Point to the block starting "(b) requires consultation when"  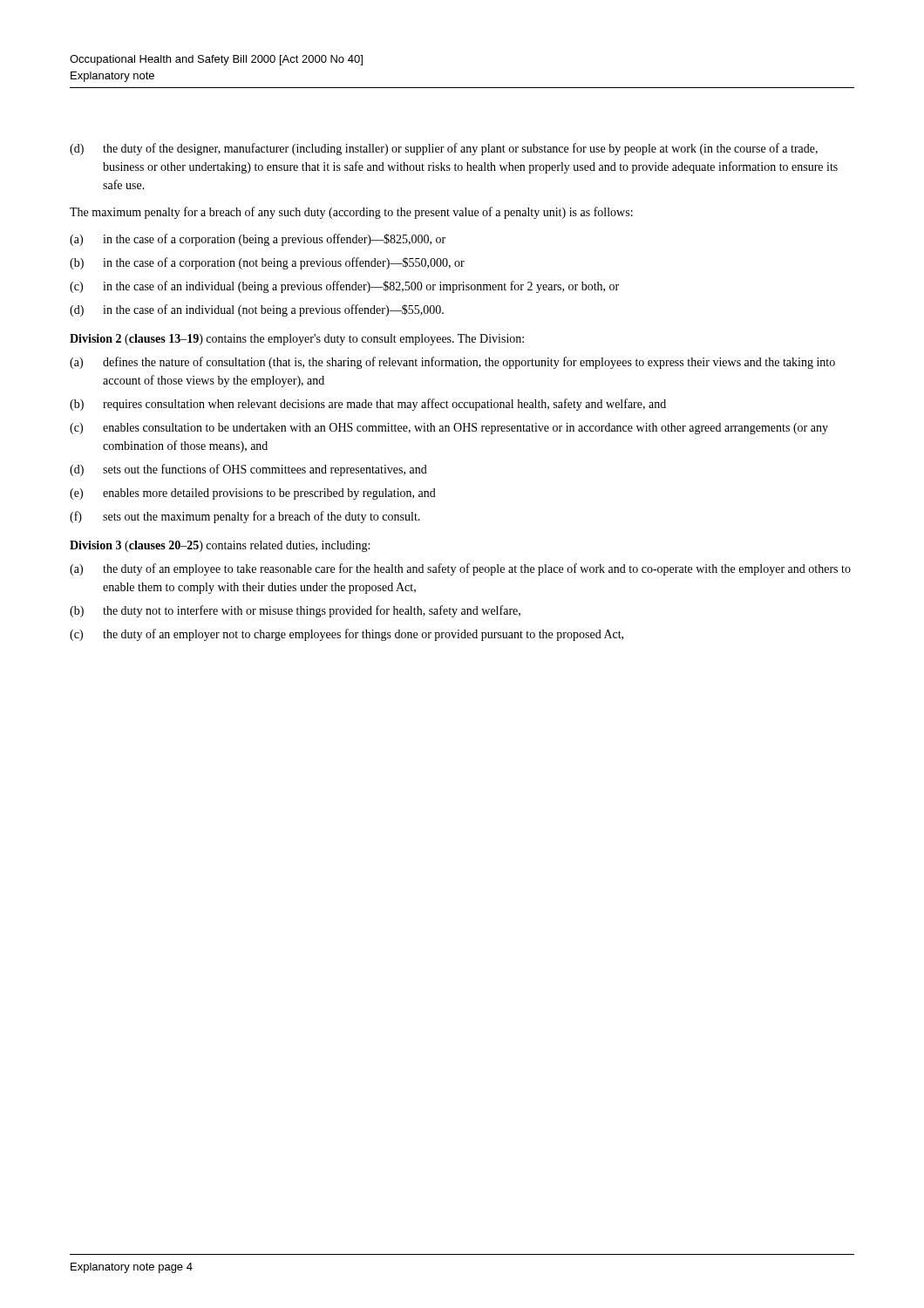462,404
